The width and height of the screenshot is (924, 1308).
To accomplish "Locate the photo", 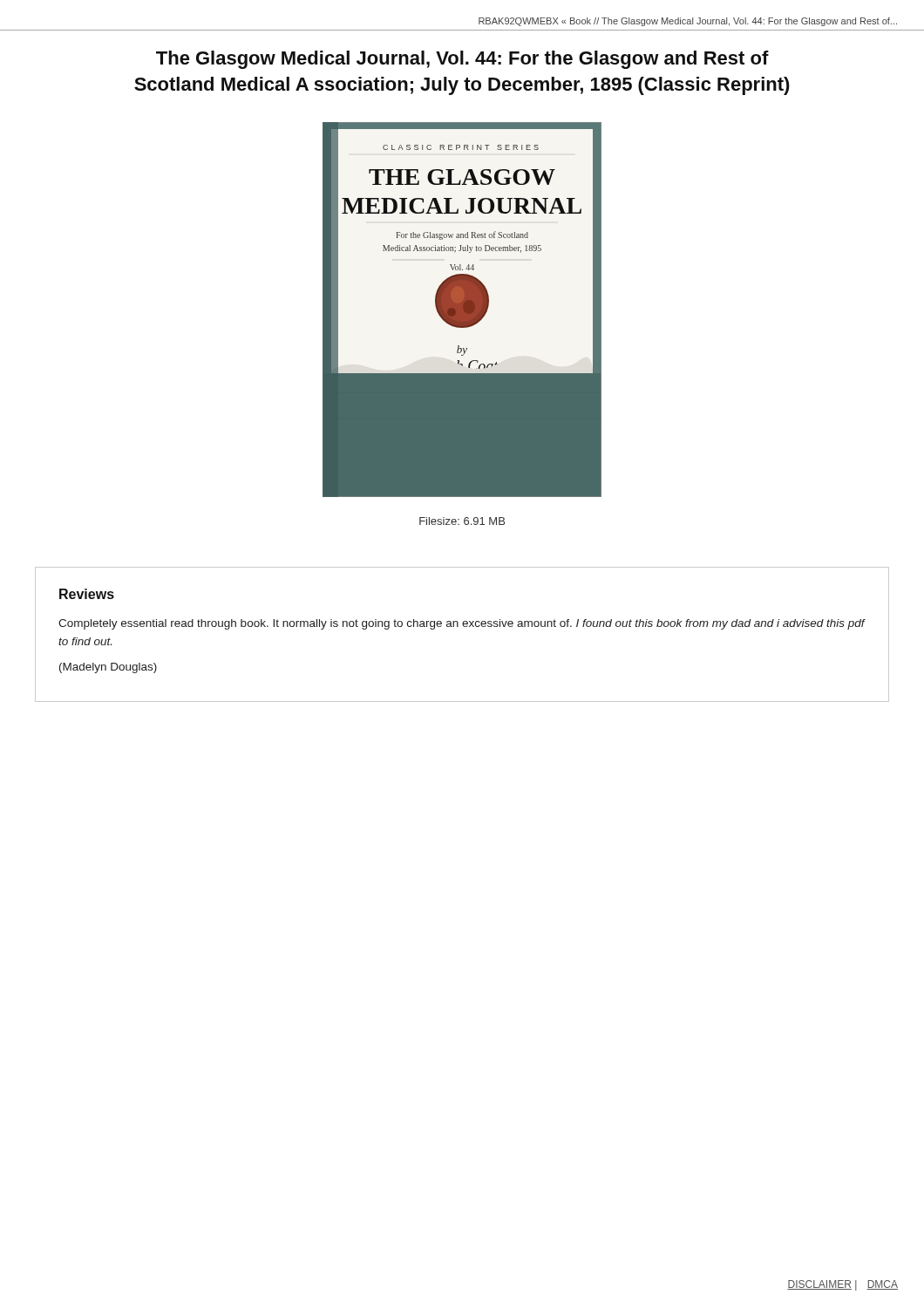I will click(x=462, y=310).
